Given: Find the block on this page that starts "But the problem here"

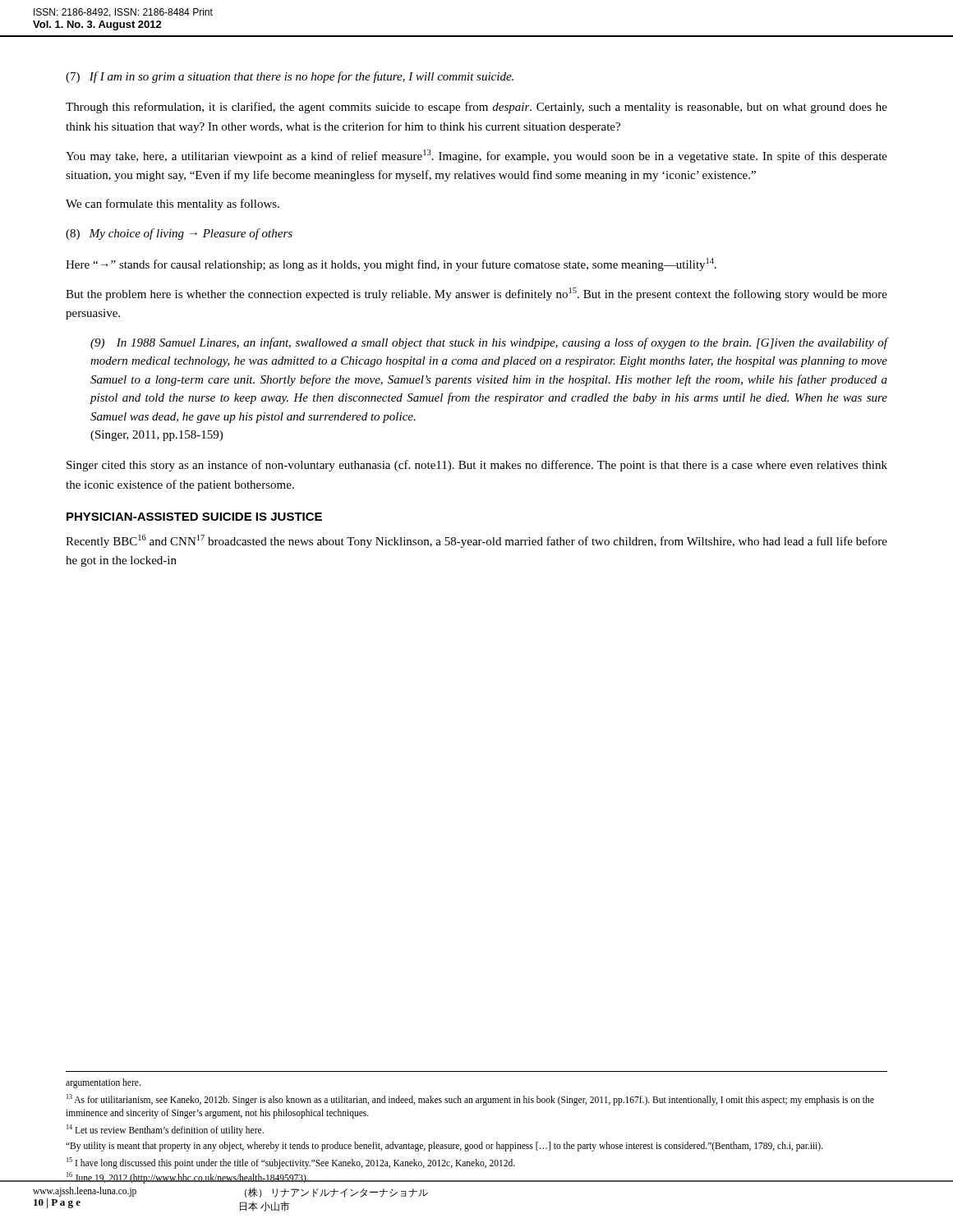Looking at the screenshot, I should tap(476, 304).
